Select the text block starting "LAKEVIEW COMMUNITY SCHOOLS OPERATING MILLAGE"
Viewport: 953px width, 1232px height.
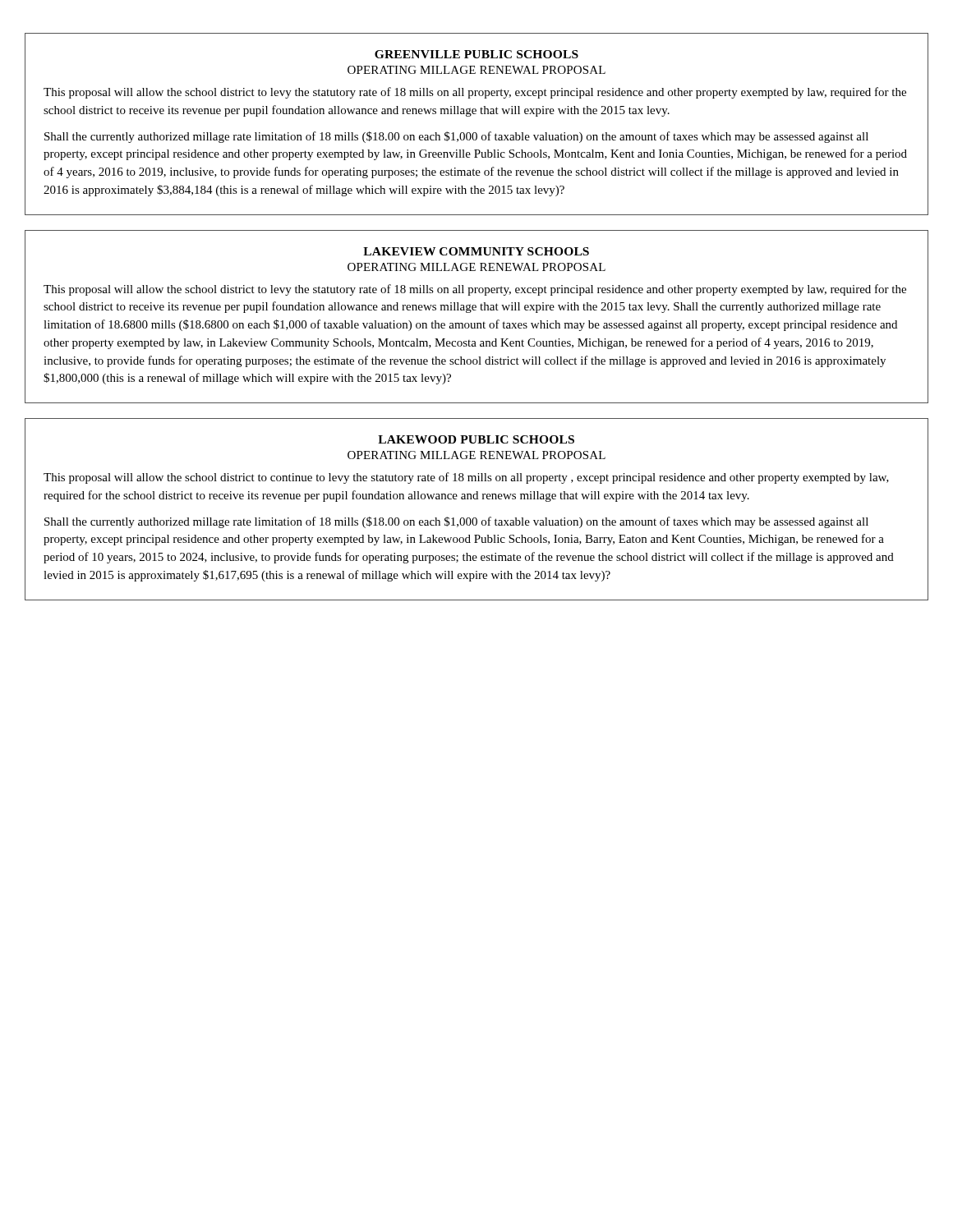(476, 259)
